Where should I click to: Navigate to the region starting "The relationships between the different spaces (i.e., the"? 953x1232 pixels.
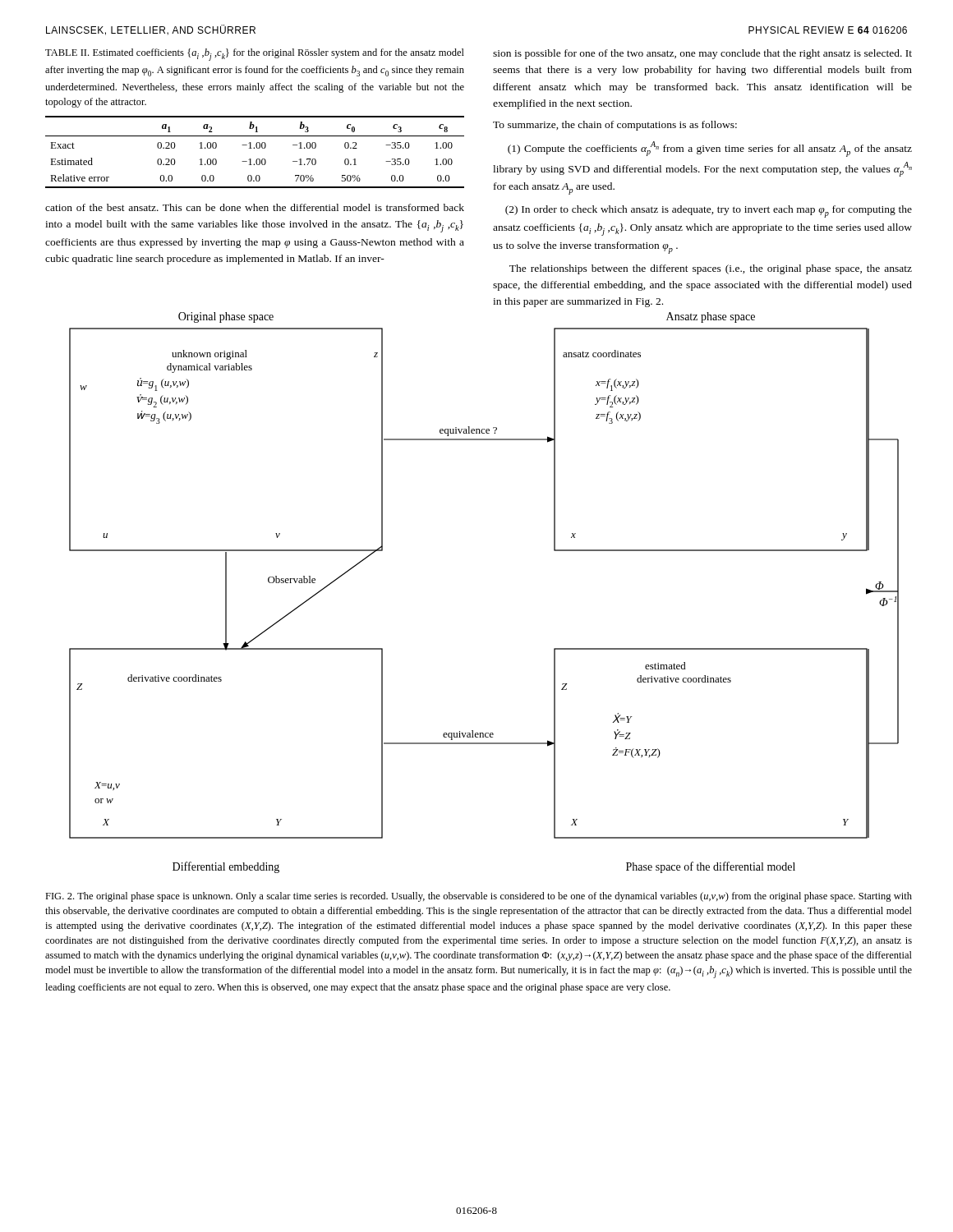pyautogui.click(x=702, y=285)
